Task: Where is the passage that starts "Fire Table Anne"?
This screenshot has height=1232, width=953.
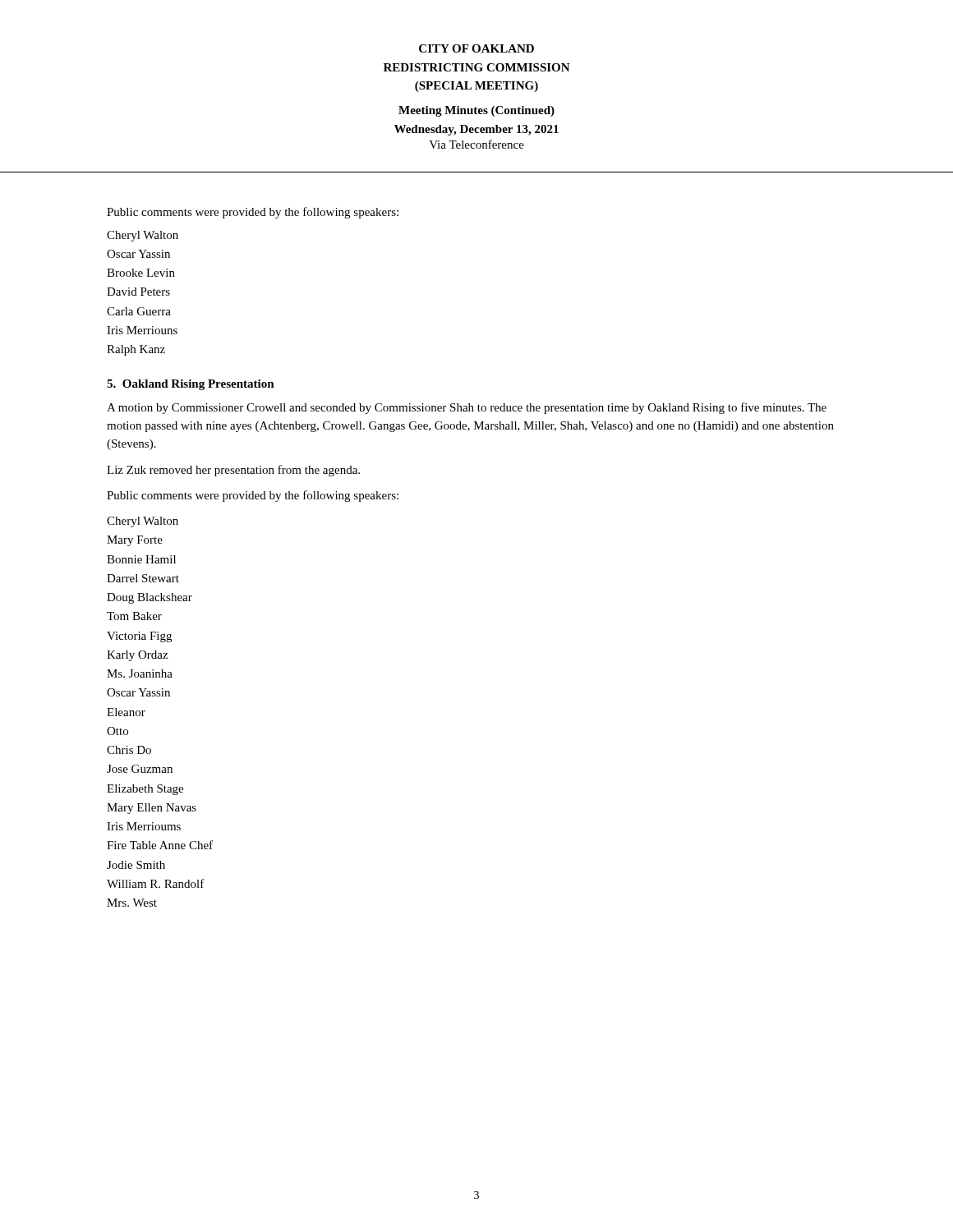Action: coord(160,845)
